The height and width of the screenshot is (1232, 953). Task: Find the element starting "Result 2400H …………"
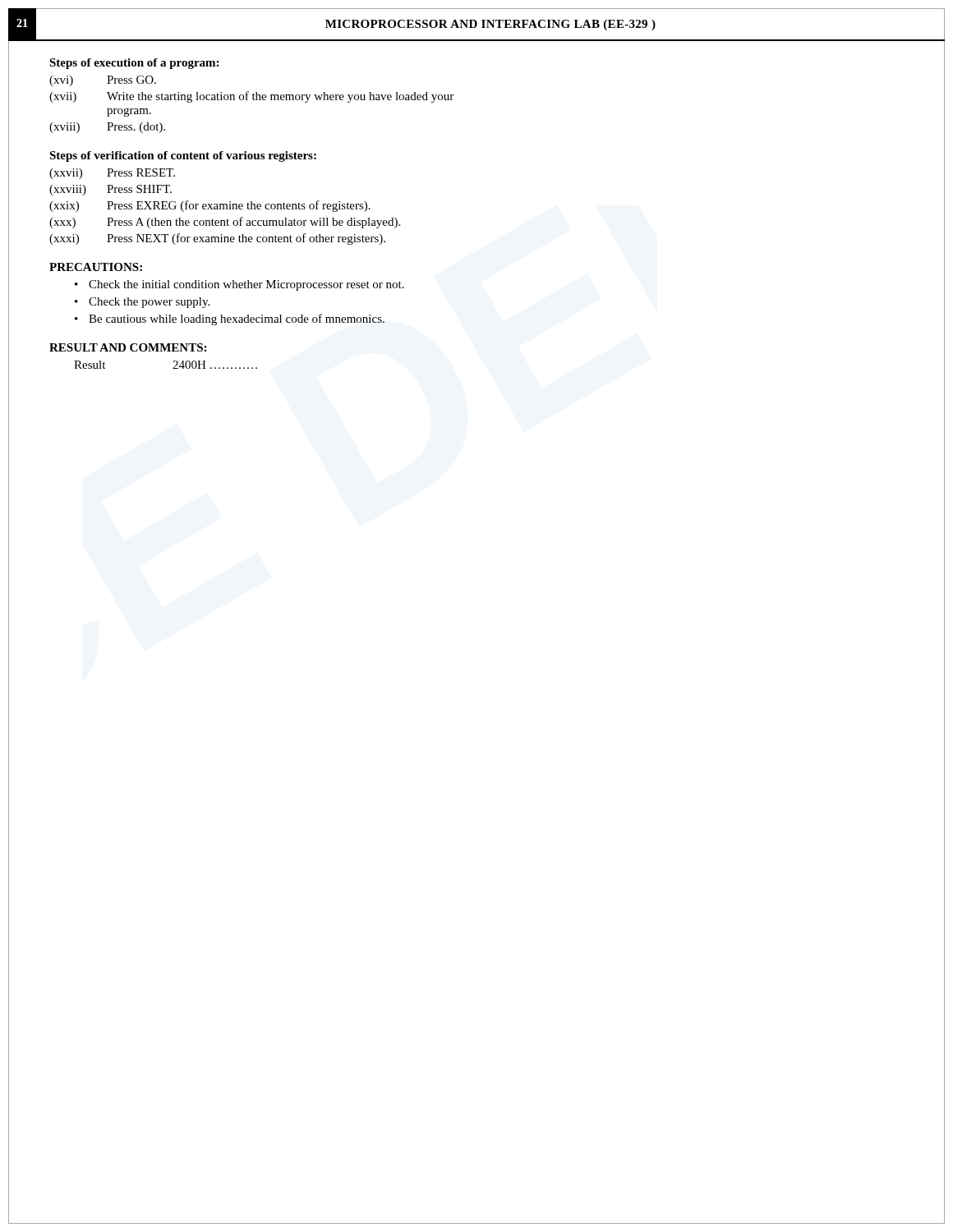point(90,365)
